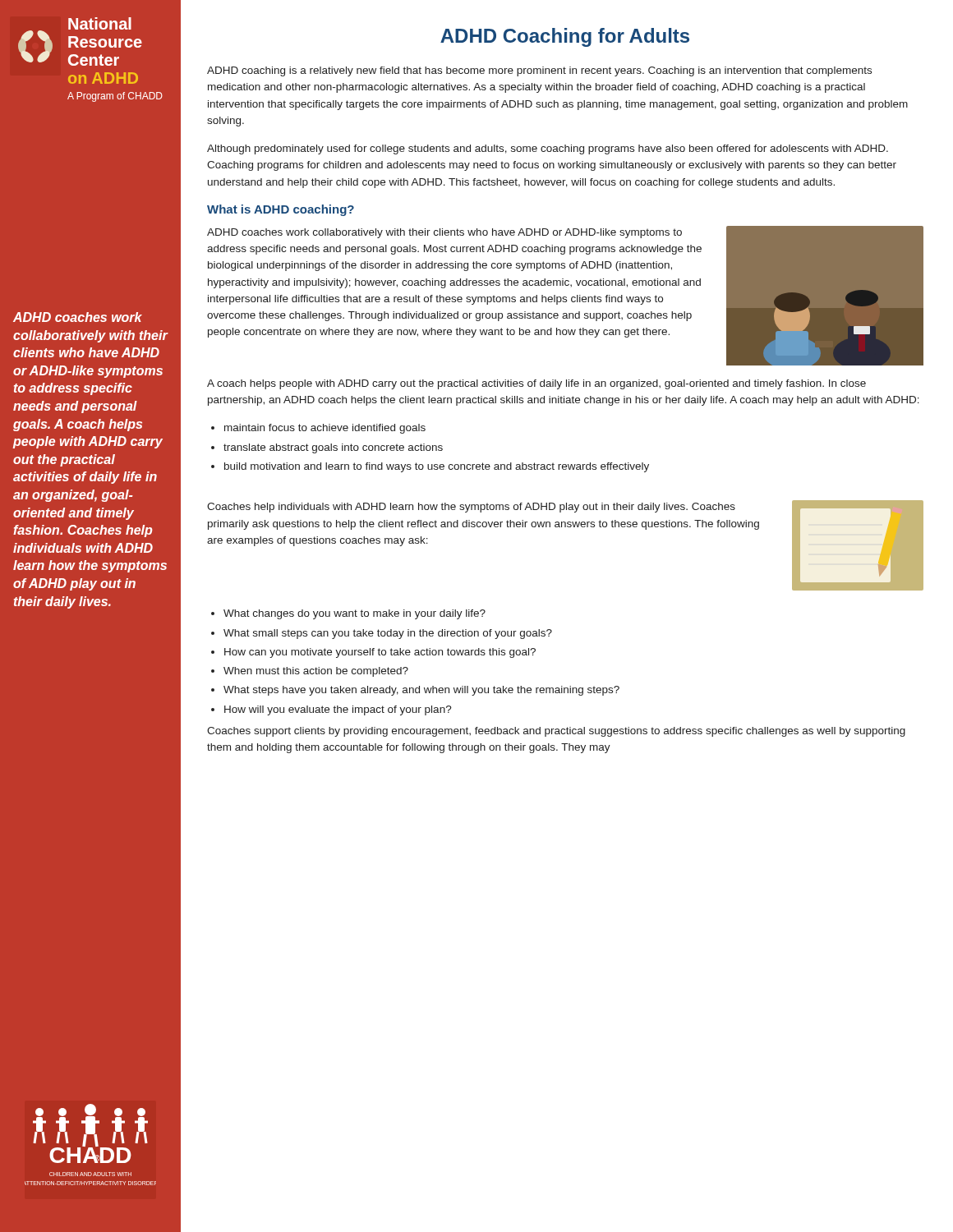
Task: Select the list item that says "How will you evaluate the impact"
Action: click(338, 709)
